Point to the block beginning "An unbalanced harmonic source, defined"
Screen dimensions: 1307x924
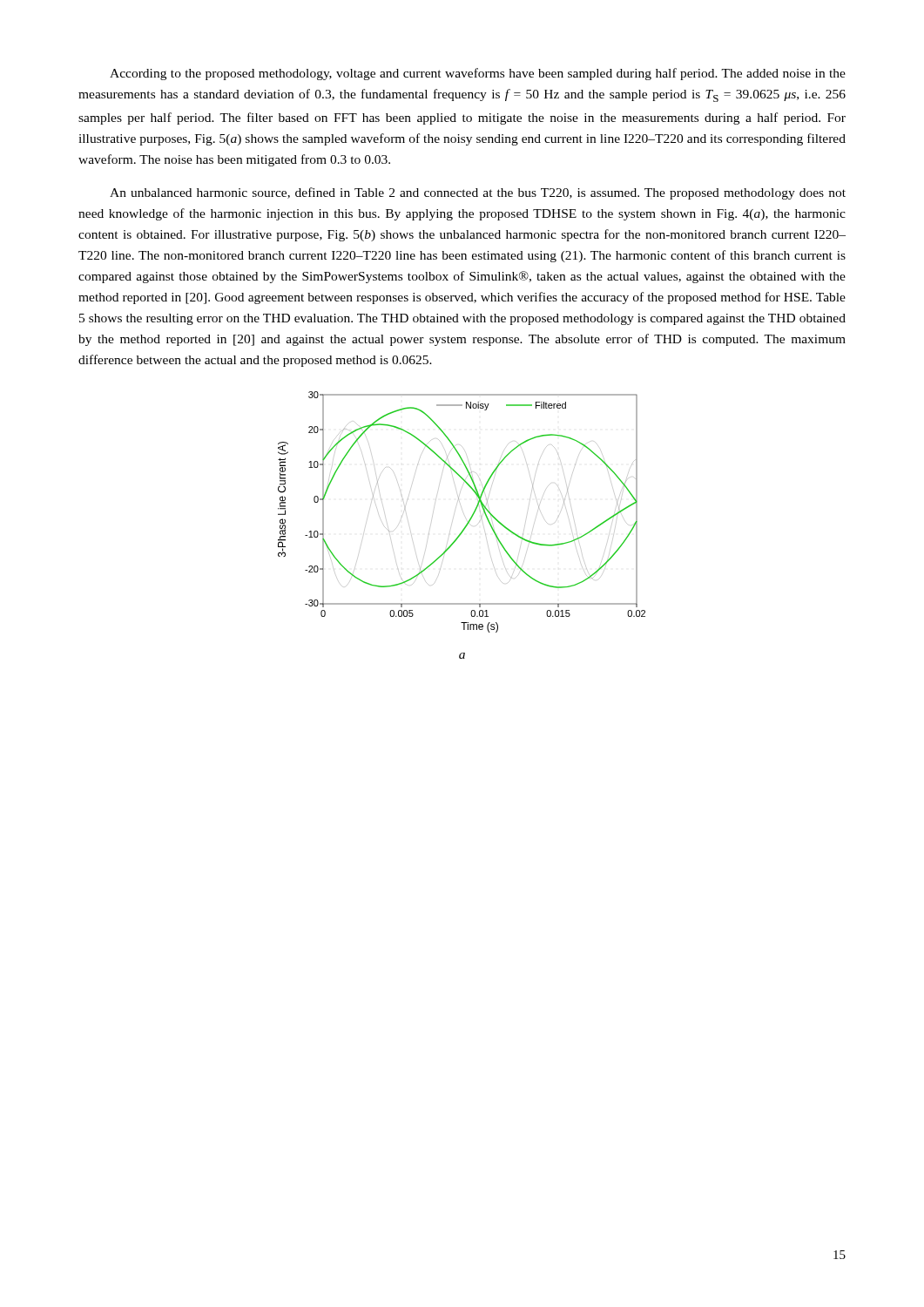(x=462, y=276)
